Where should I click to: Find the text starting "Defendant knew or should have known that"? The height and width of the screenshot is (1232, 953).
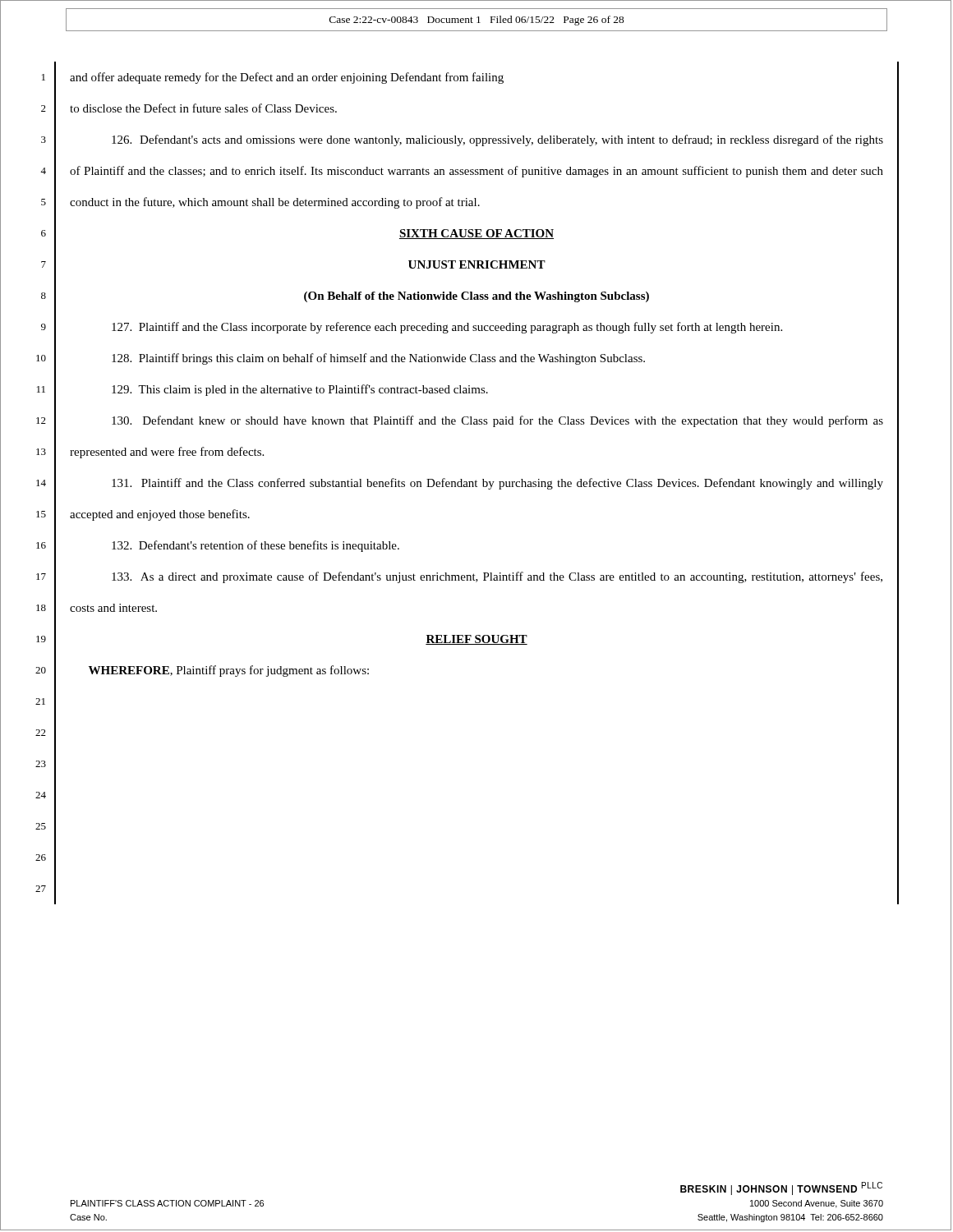click(497, 421)
